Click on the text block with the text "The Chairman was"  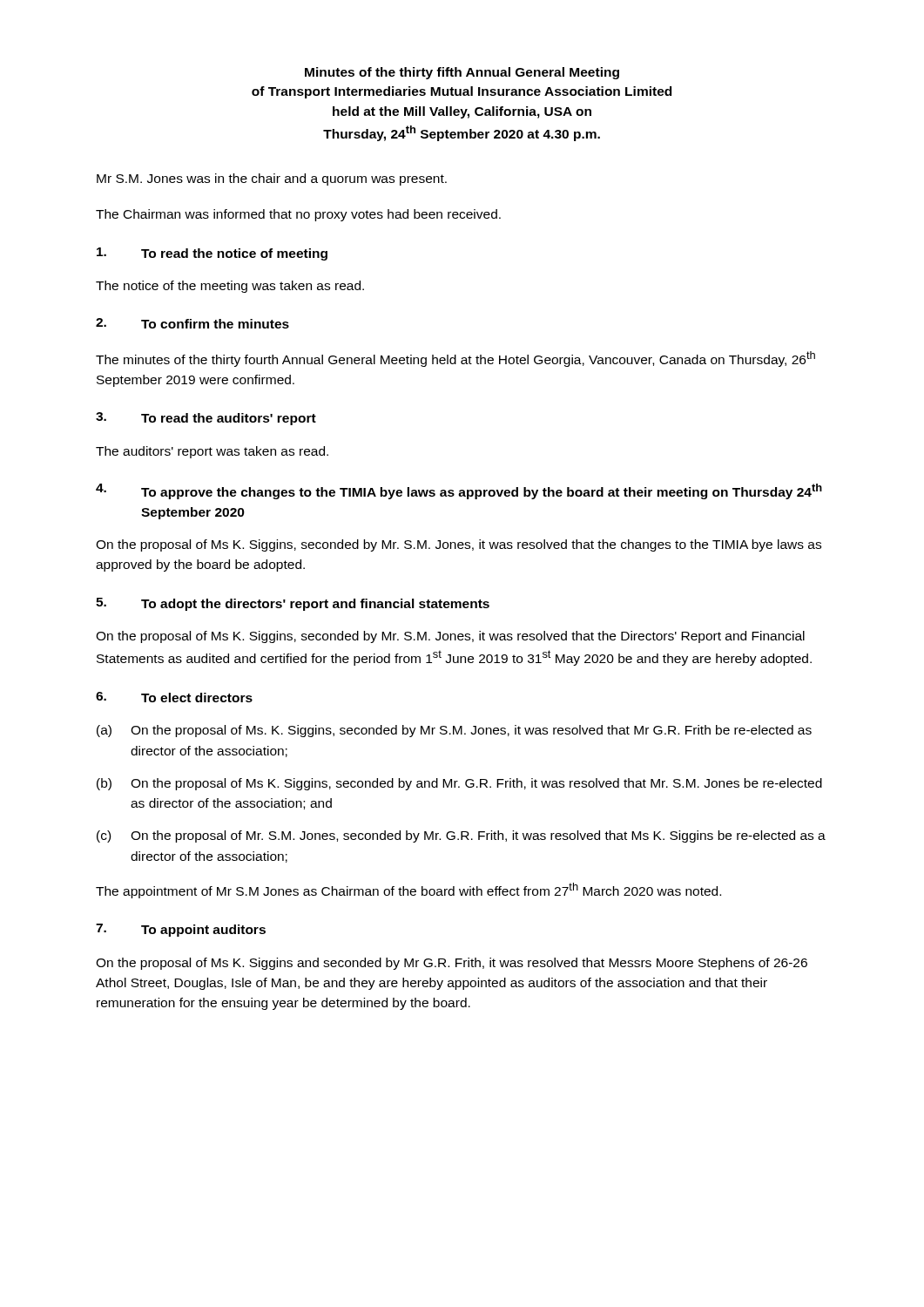299,214
